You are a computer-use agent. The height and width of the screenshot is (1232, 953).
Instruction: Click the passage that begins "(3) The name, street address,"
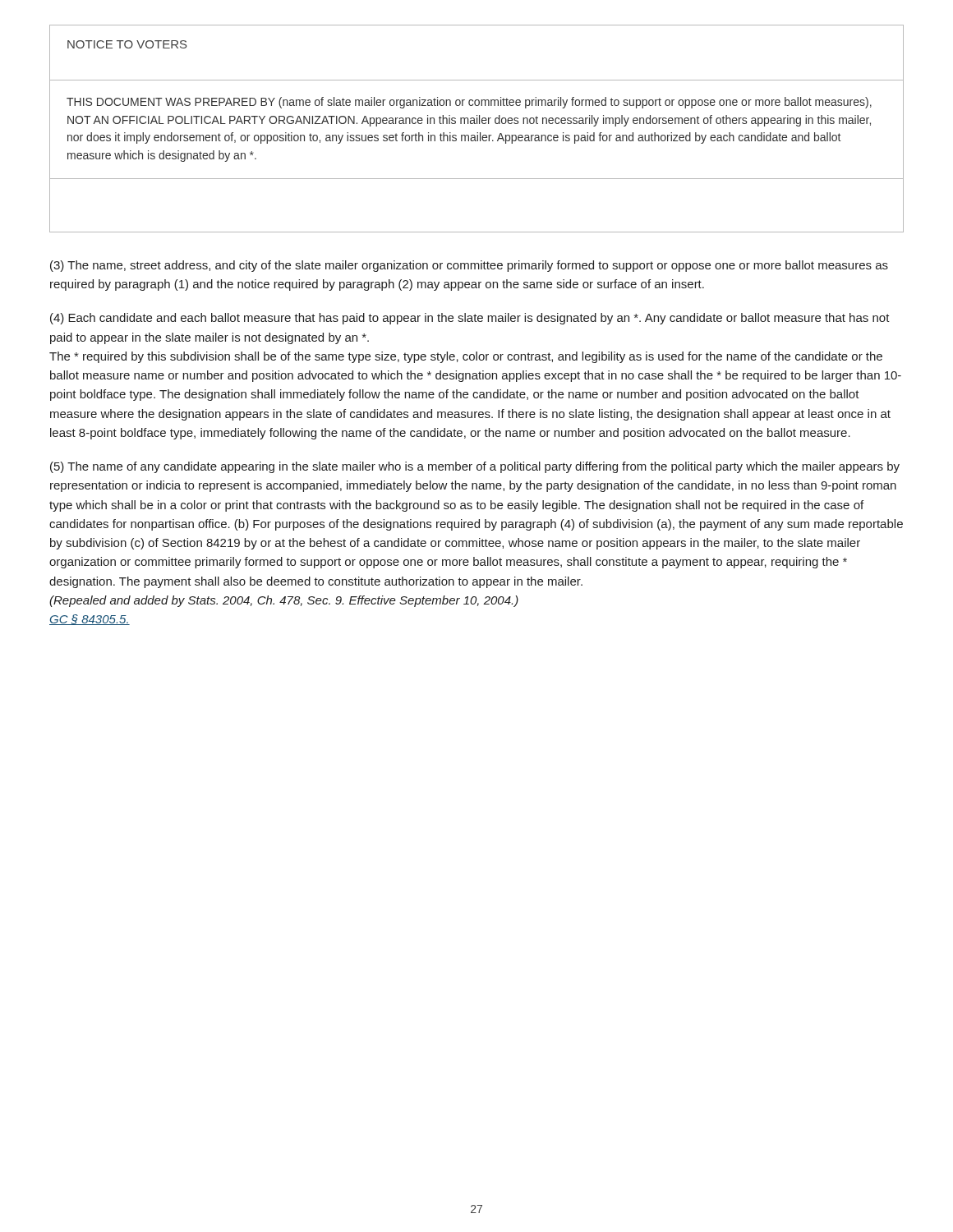469,274
